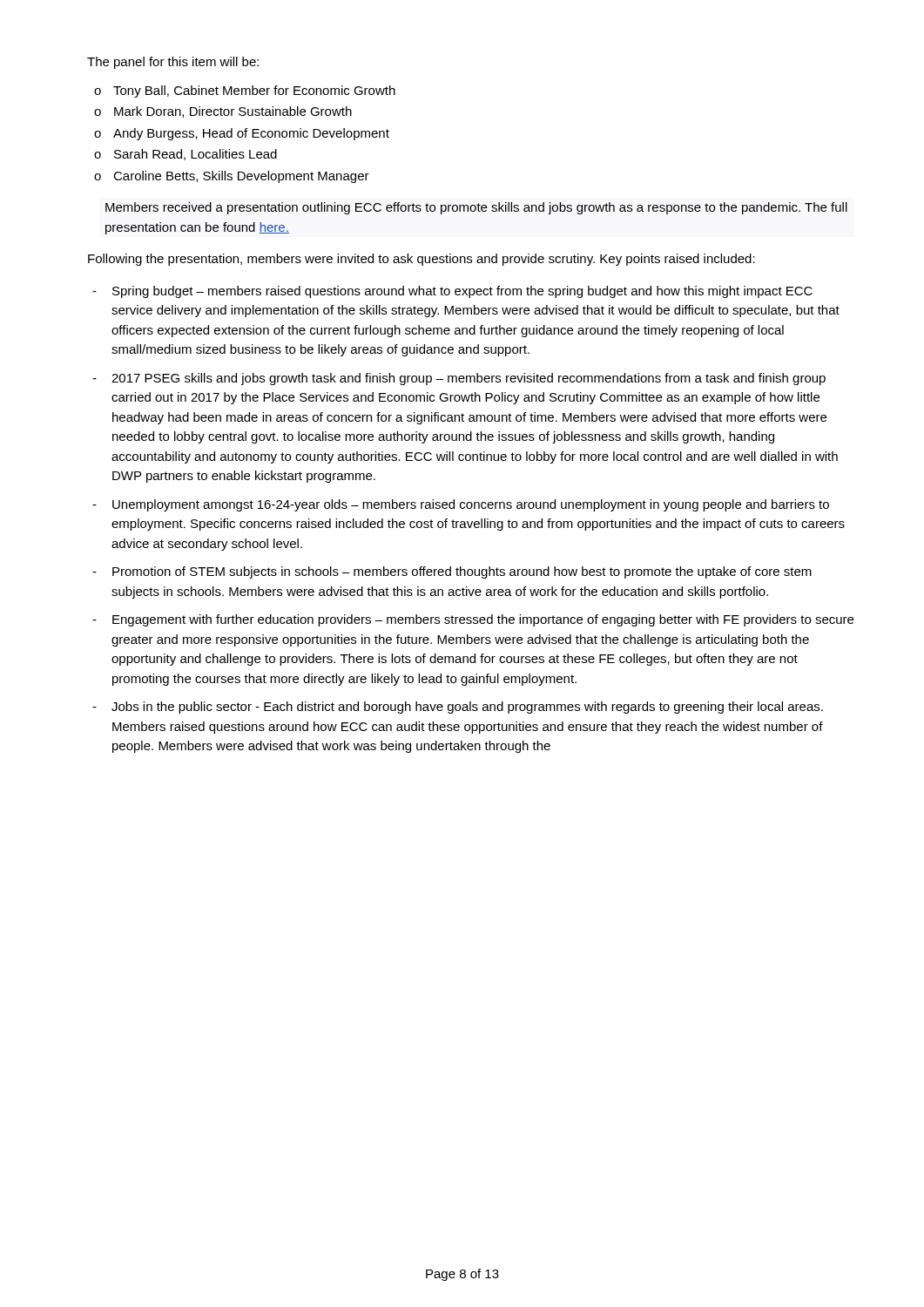The image size is (924, 1307).
Task: Click on the region starting "The panel for this"
Action: click(174, 61)
